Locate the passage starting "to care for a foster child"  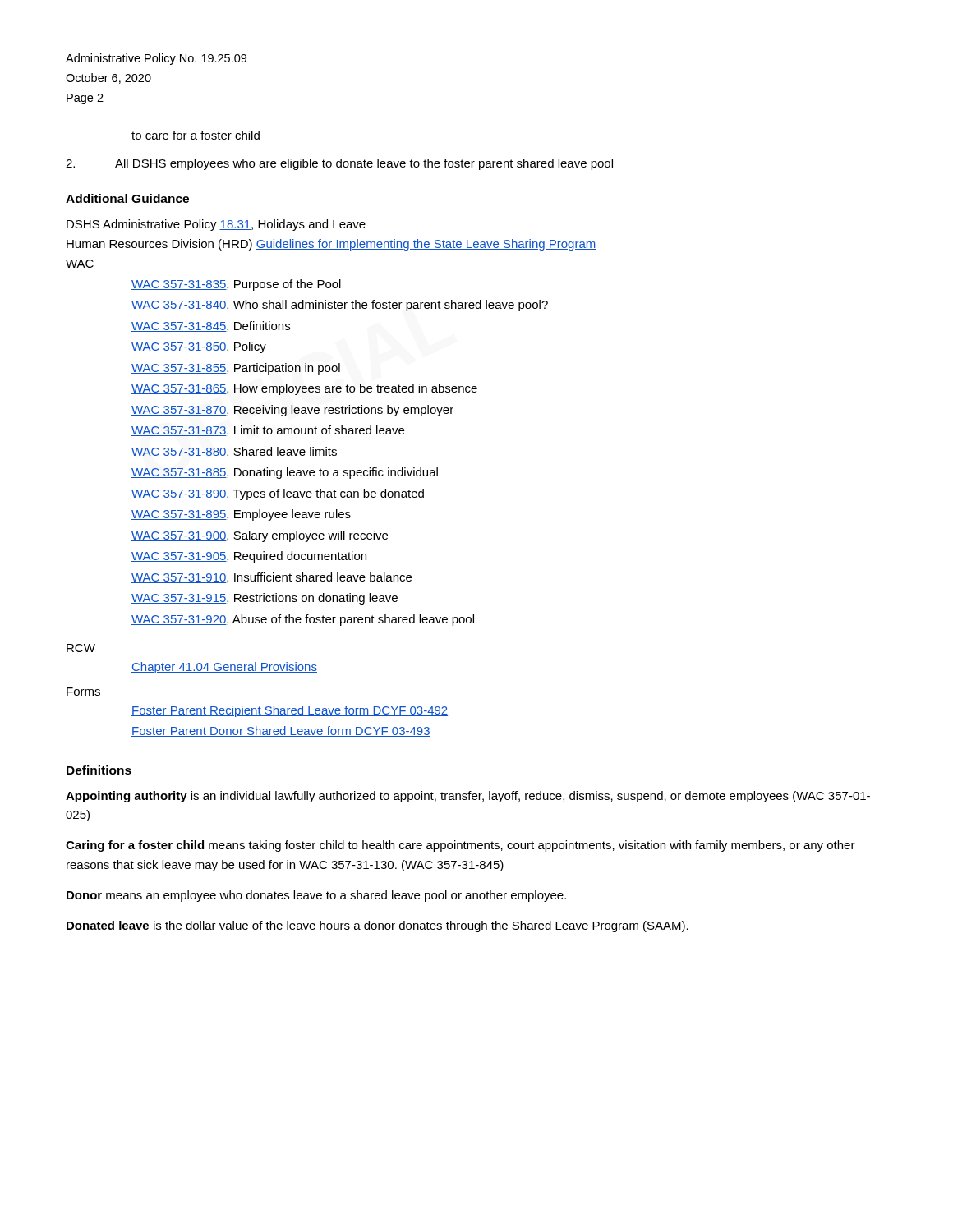196,135
